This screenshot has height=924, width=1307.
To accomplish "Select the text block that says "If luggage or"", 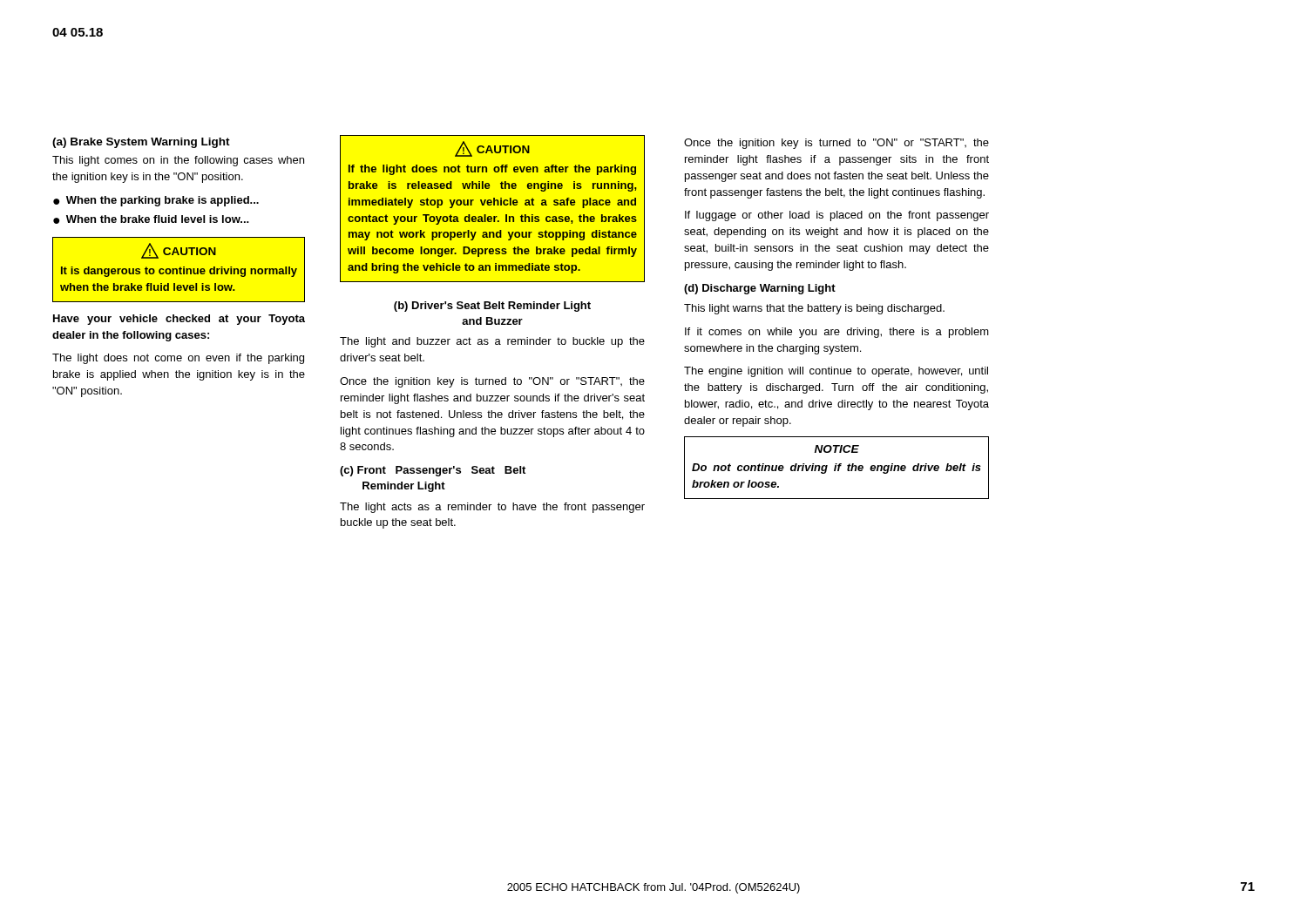I will (x=836, y=240).
